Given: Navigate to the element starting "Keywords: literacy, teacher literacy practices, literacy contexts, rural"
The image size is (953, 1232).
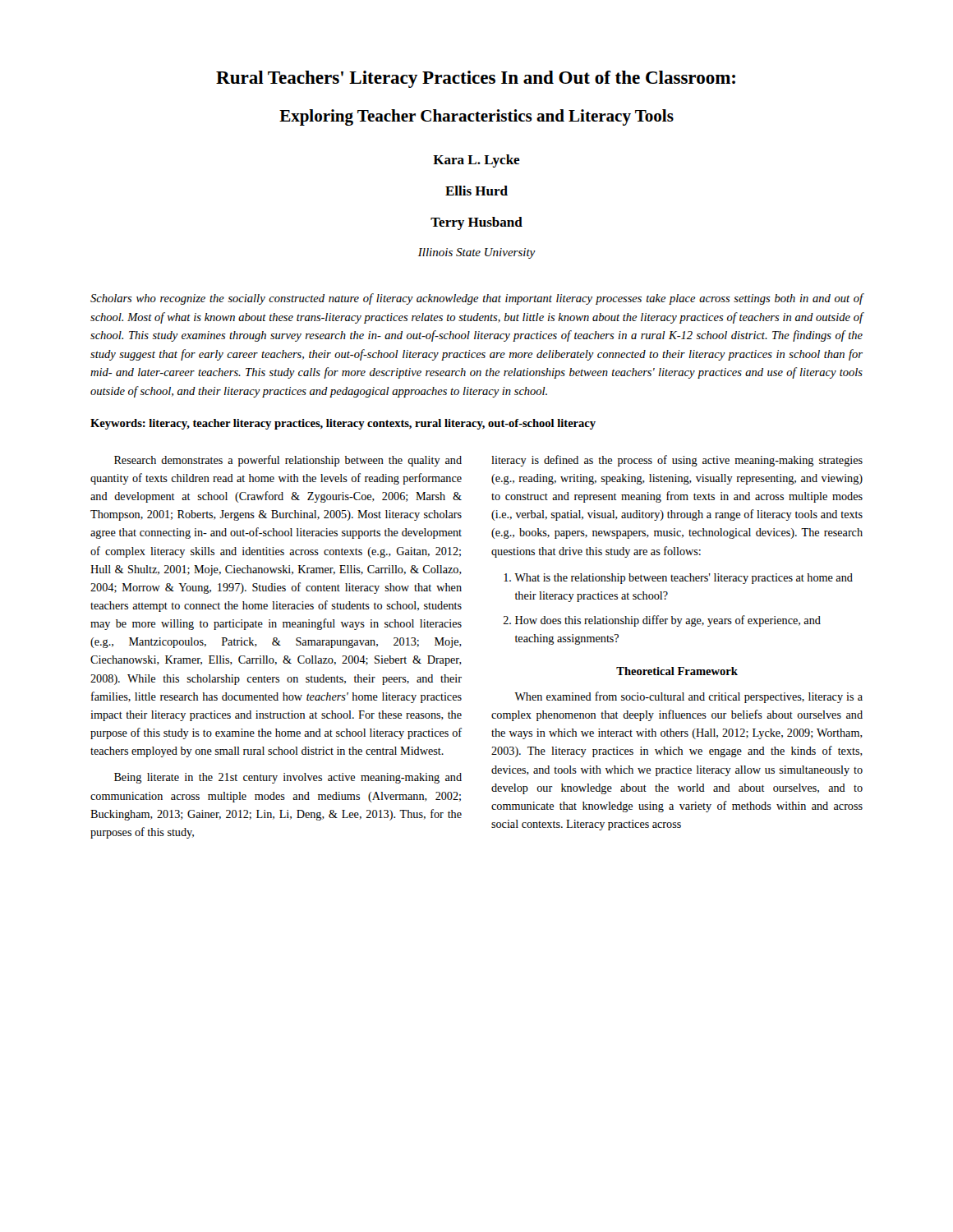Looking at the screenshot, I should [343, 423].
